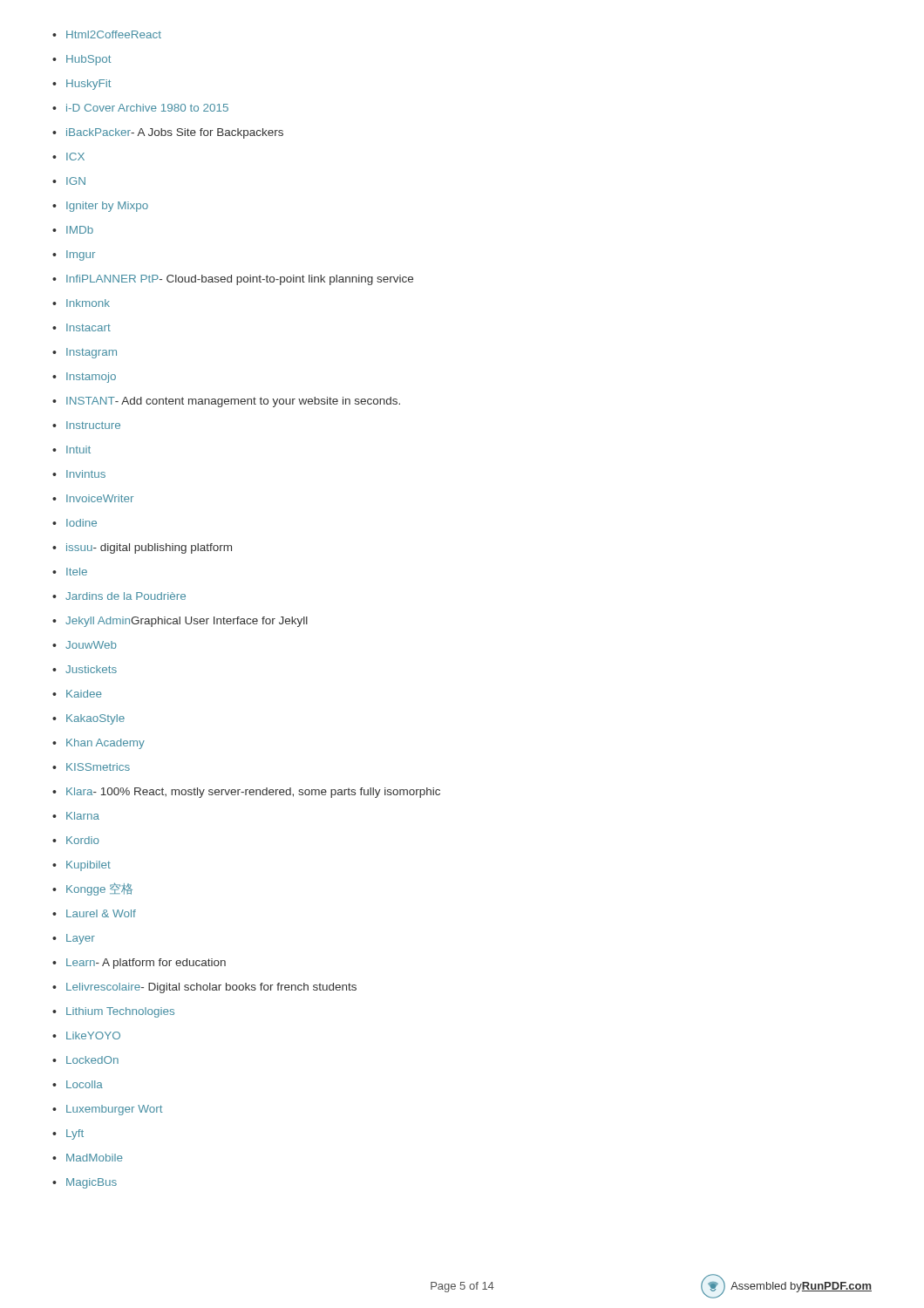This screenshot has width=924, height=1308.
Task: Locate the list item that reads "Luxemburger Wort"
Action: pos(114,1109)
